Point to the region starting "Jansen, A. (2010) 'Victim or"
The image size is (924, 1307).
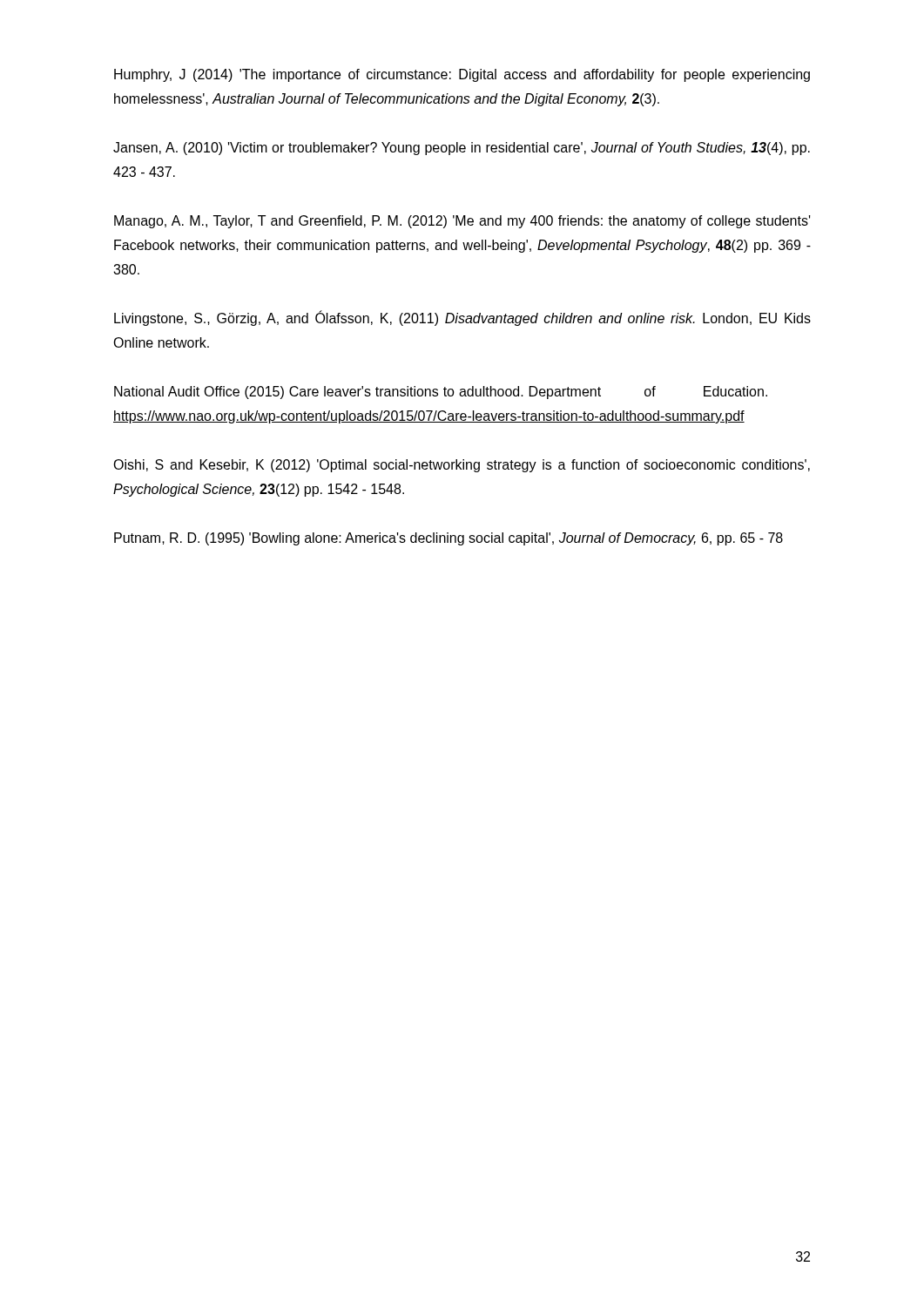coord(462,160)
